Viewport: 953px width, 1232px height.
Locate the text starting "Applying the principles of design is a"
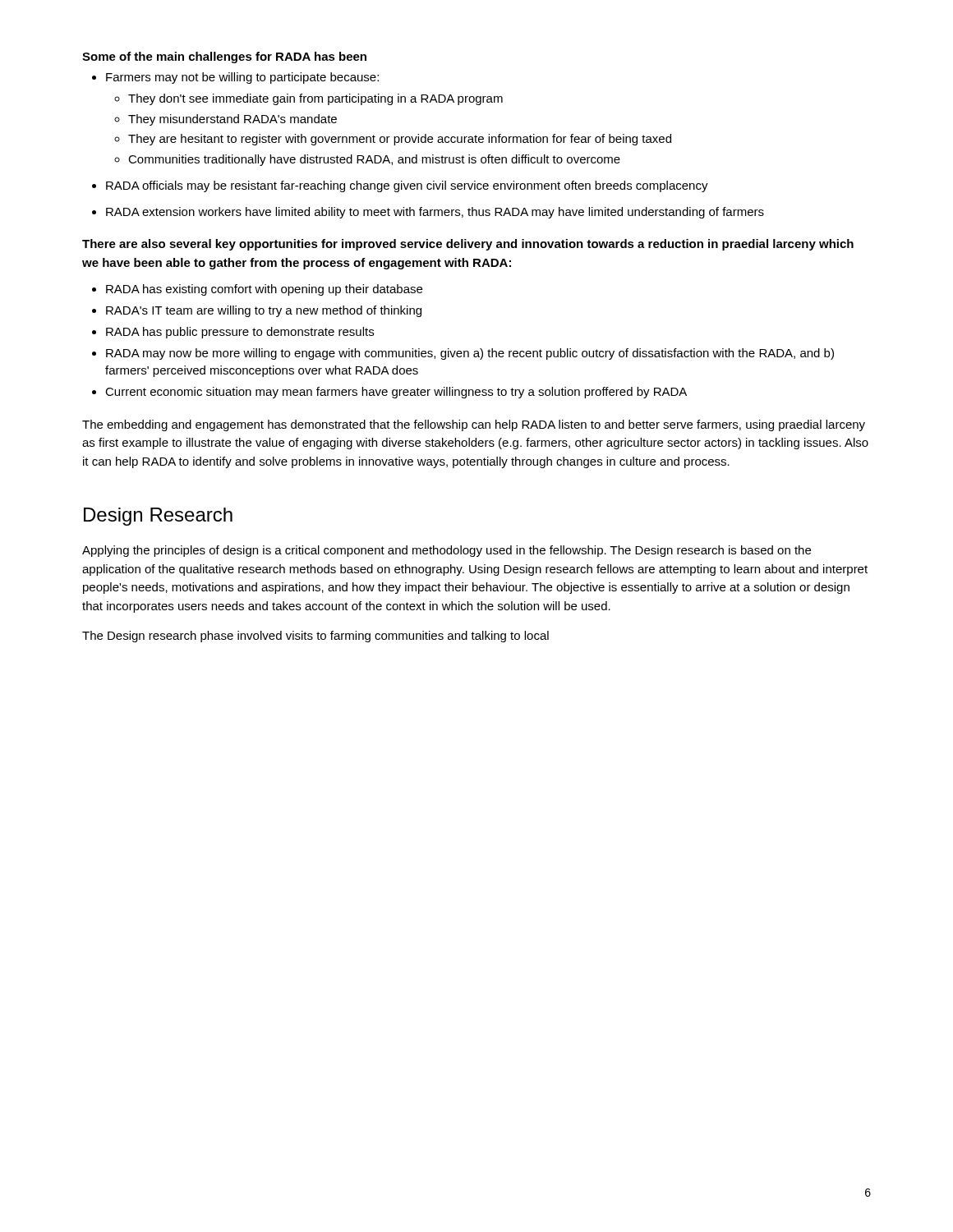click(475, 578)
